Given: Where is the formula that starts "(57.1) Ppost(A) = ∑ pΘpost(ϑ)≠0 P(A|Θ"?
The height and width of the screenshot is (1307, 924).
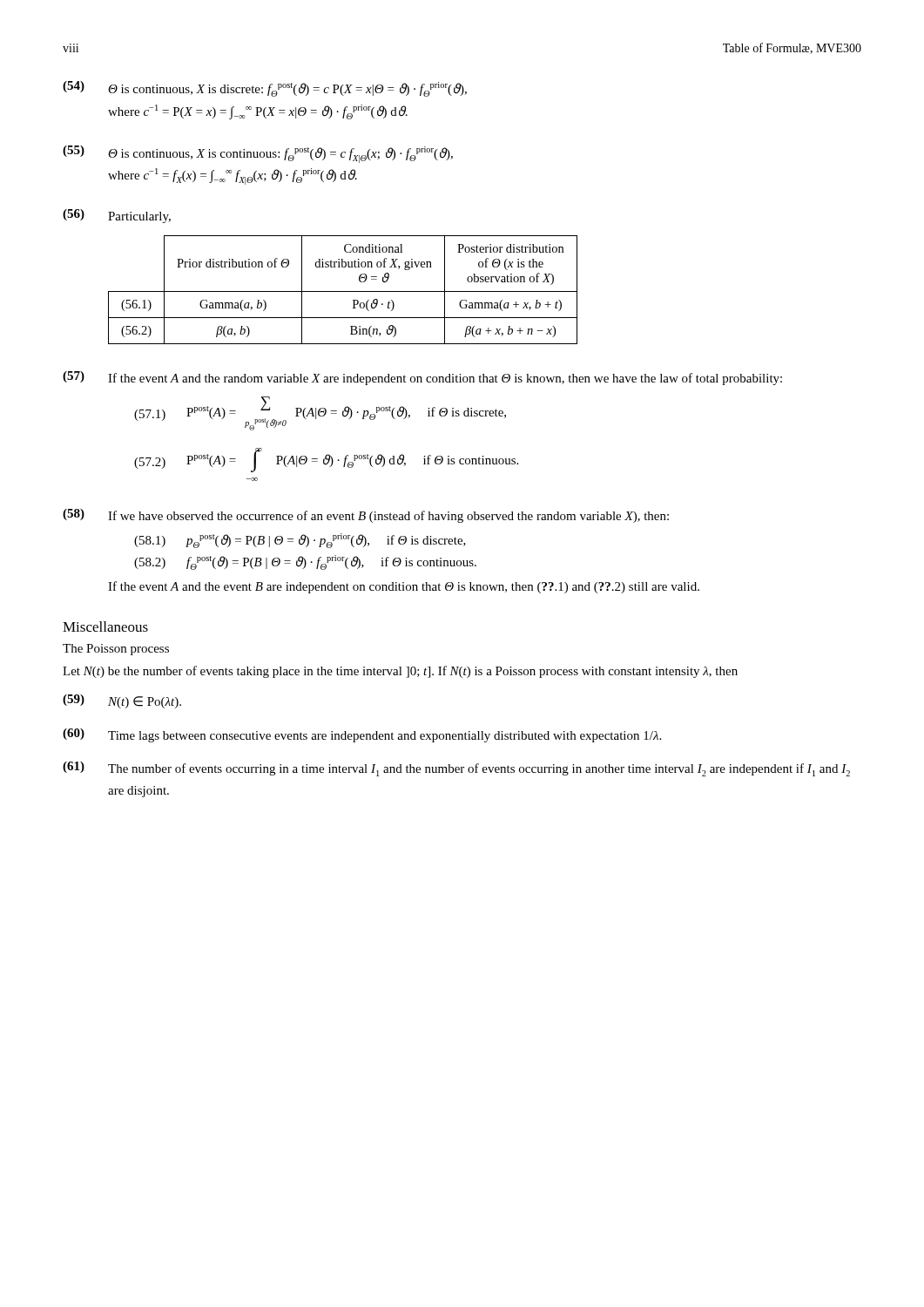Looking at the screenshot, I should click(x=321, y=414).
